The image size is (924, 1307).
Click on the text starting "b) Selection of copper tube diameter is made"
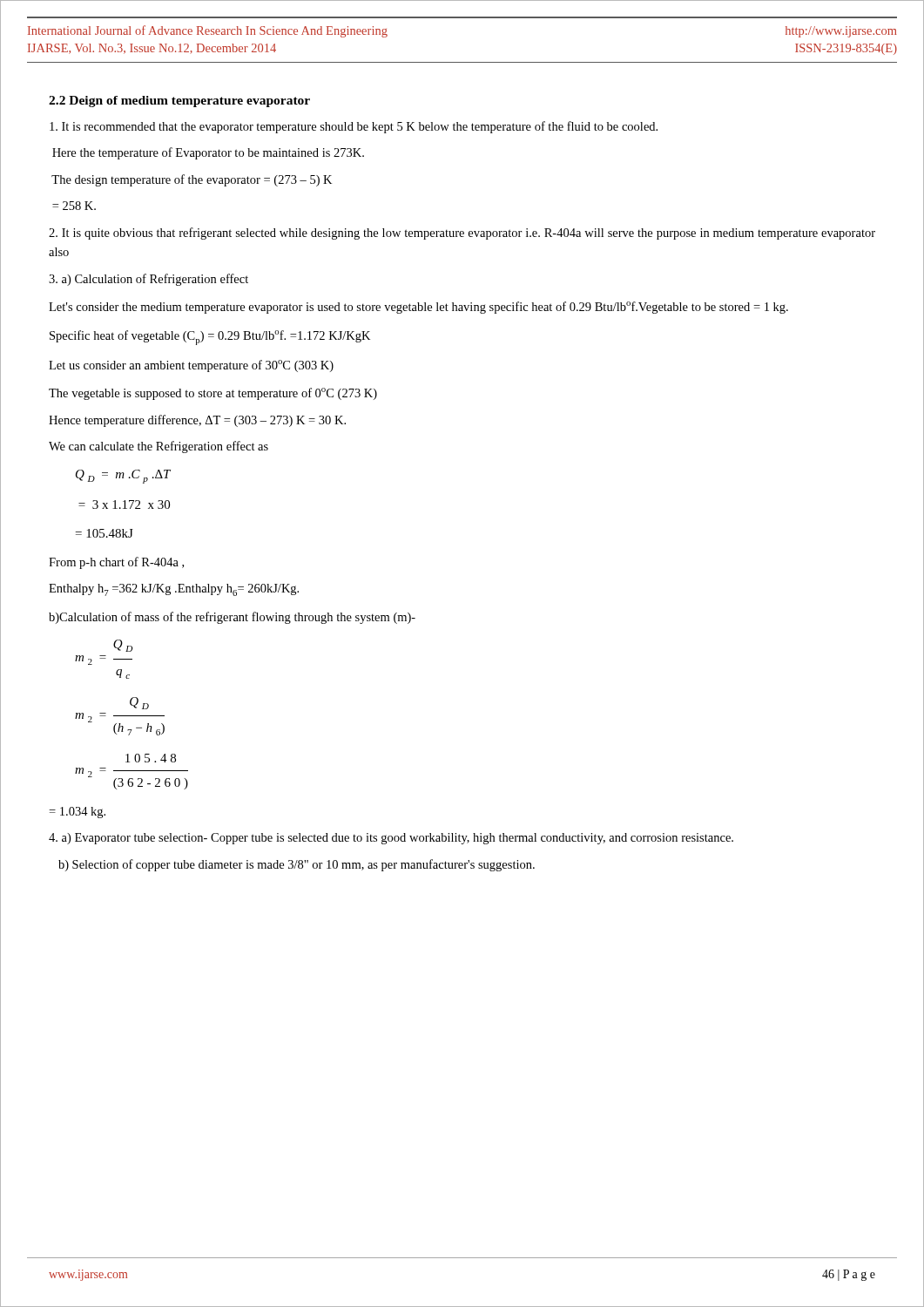pos(292,864)
